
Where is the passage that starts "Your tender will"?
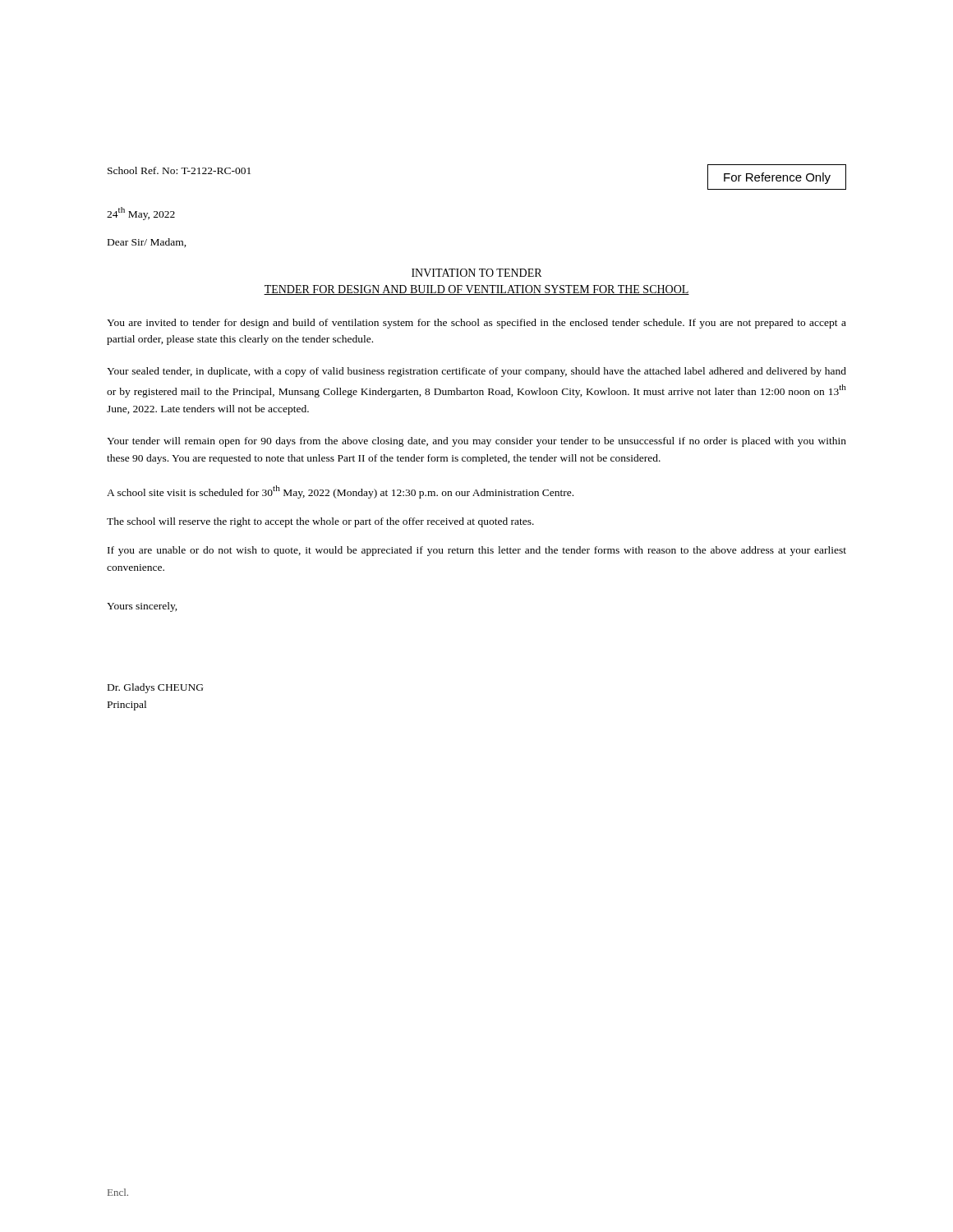[476, 449]
